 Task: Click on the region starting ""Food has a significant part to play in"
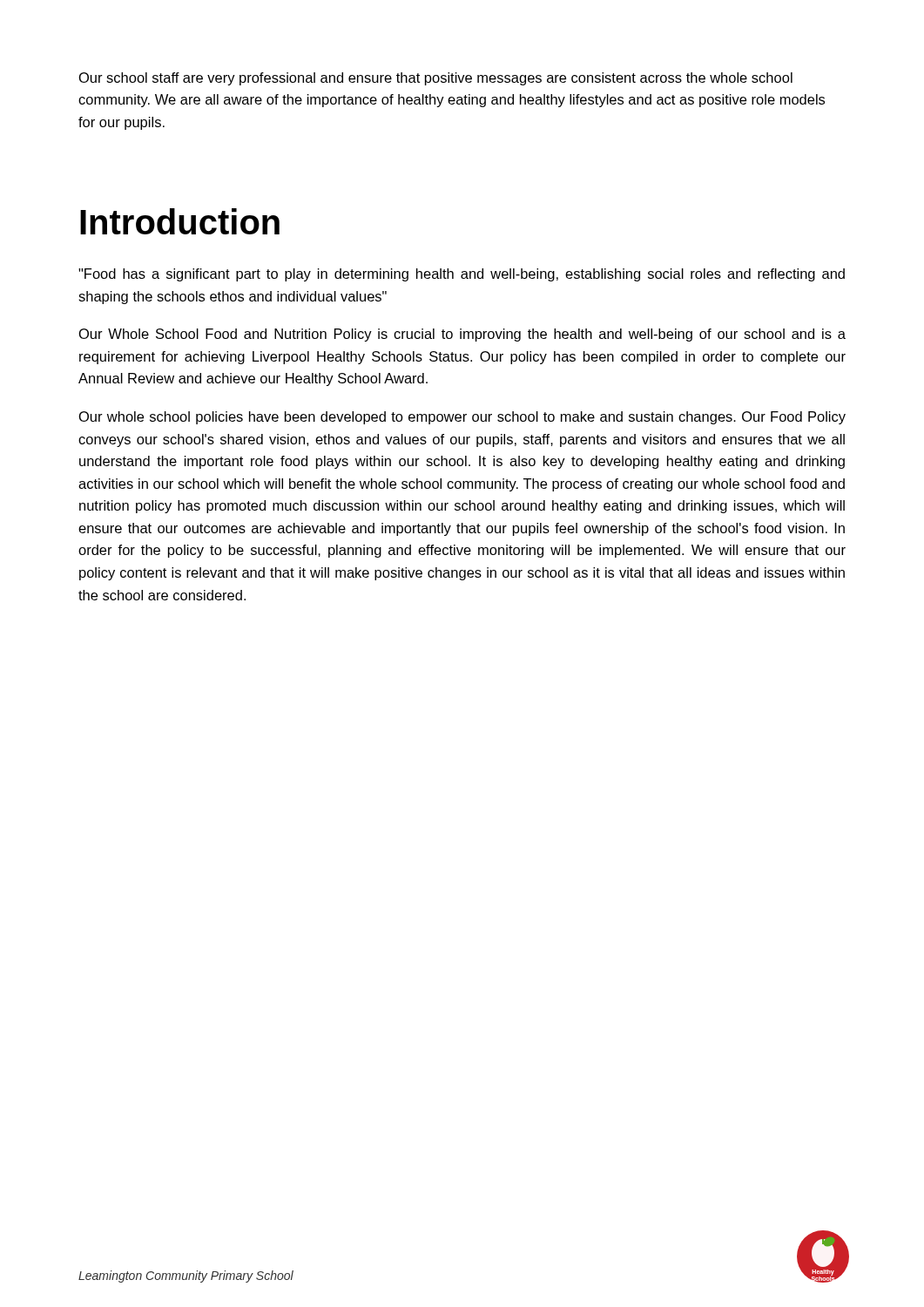click(462, 286)
